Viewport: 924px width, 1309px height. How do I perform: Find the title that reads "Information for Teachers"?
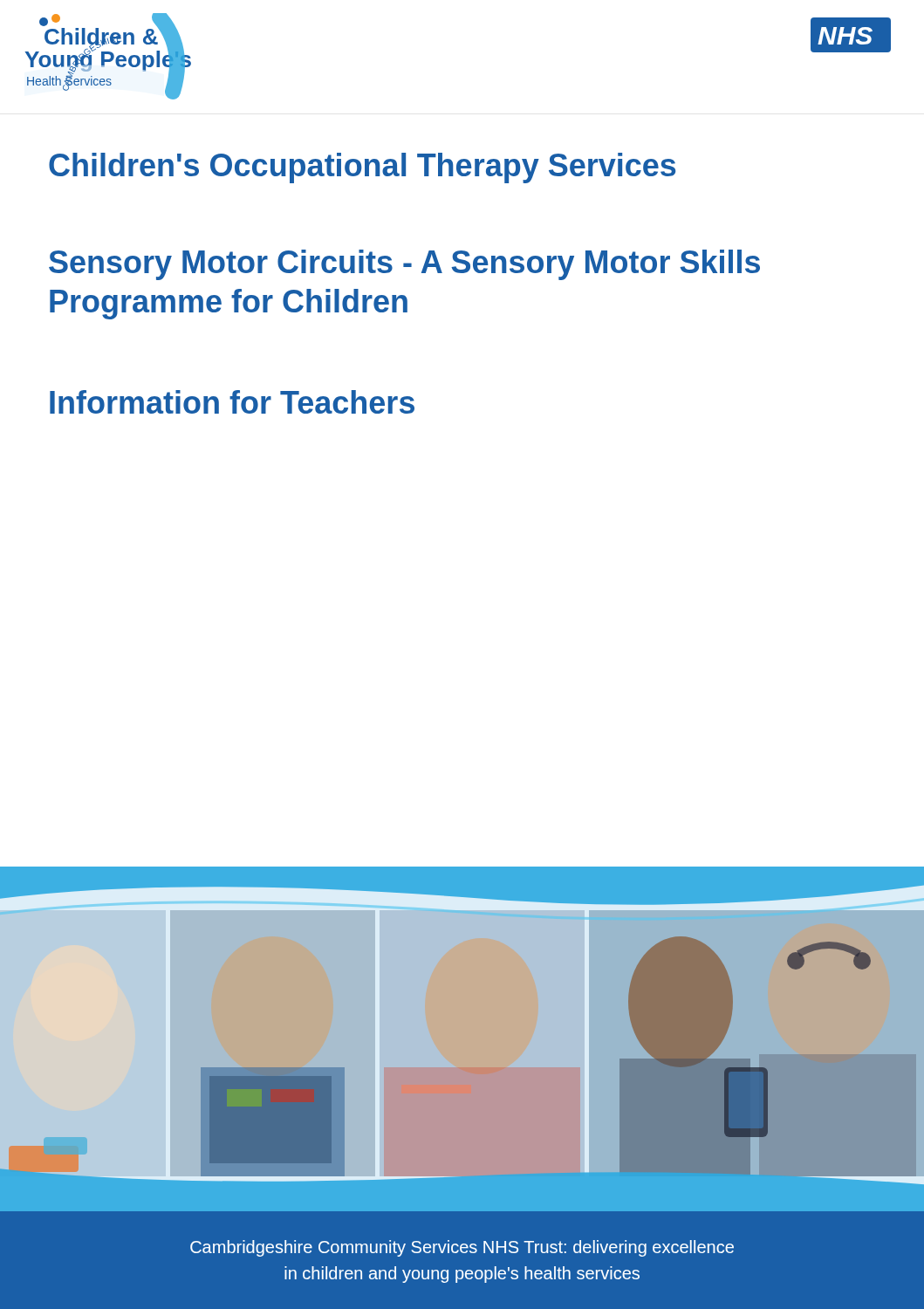click(x=232, y=402)
